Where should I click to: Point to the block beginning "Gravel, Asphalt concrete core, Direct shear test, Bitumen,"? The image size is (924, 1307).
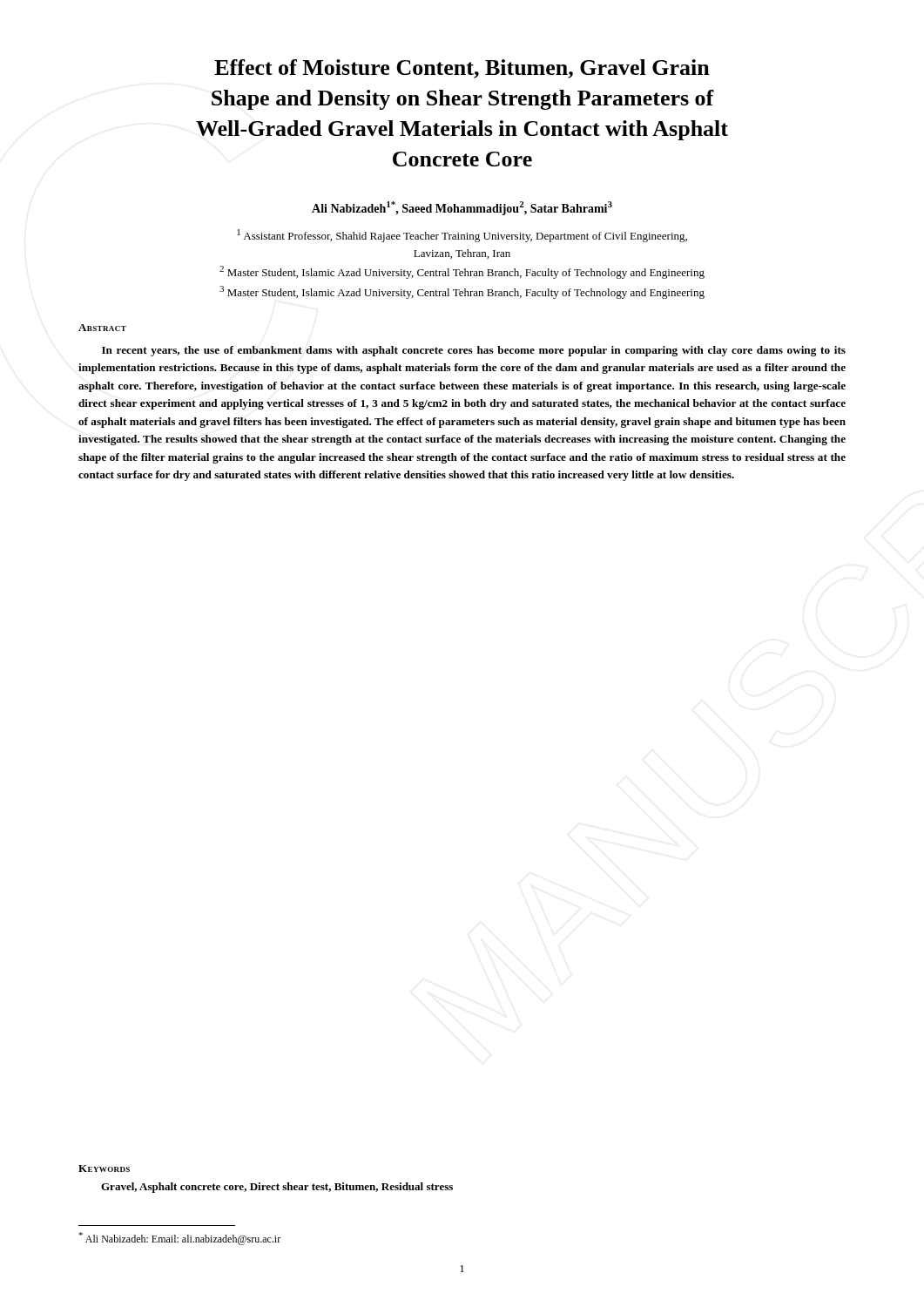pyautogui.click(x=277, y=1186)
